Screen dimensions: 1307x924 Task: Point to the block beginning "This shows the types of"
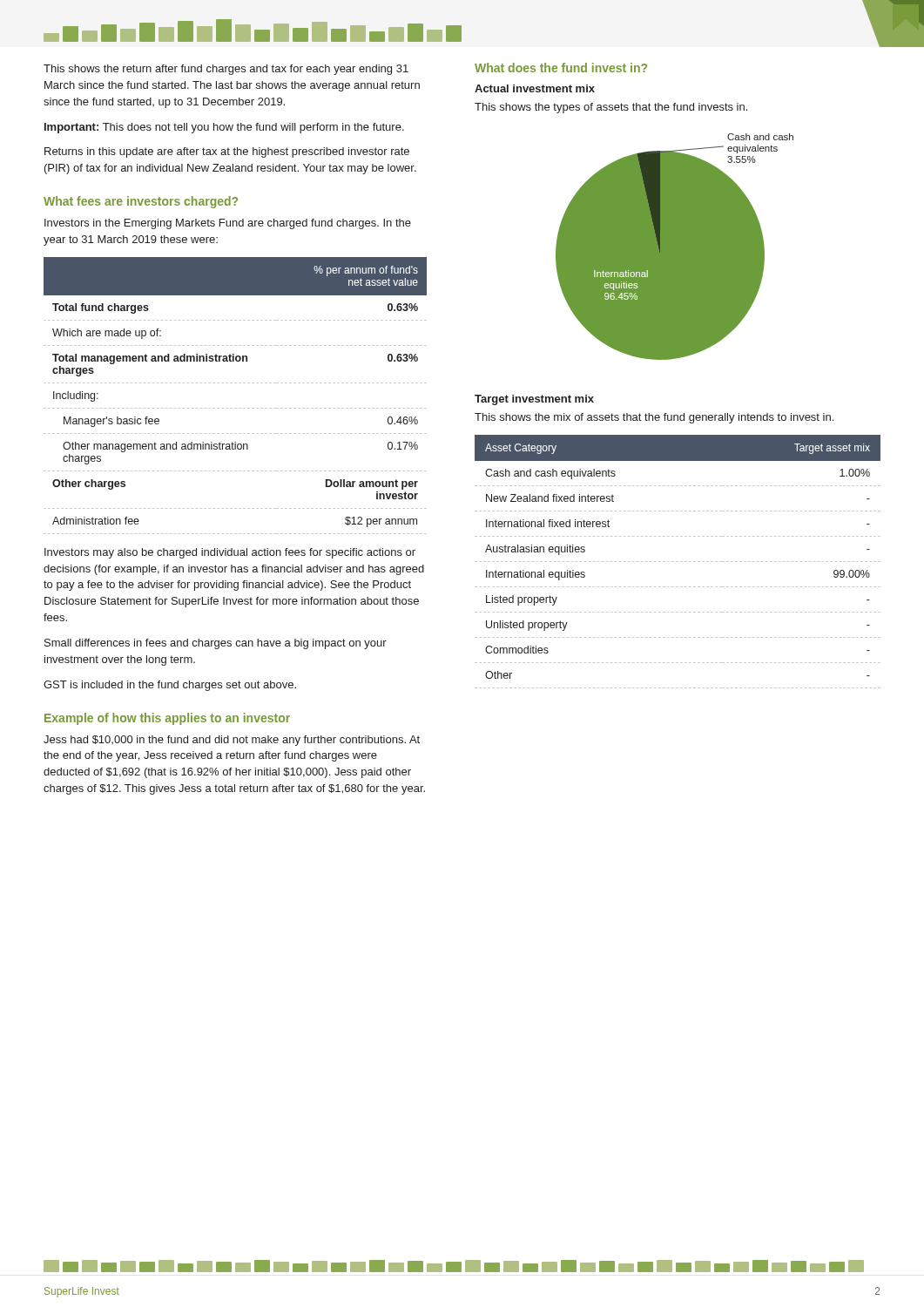pos(612,107)
